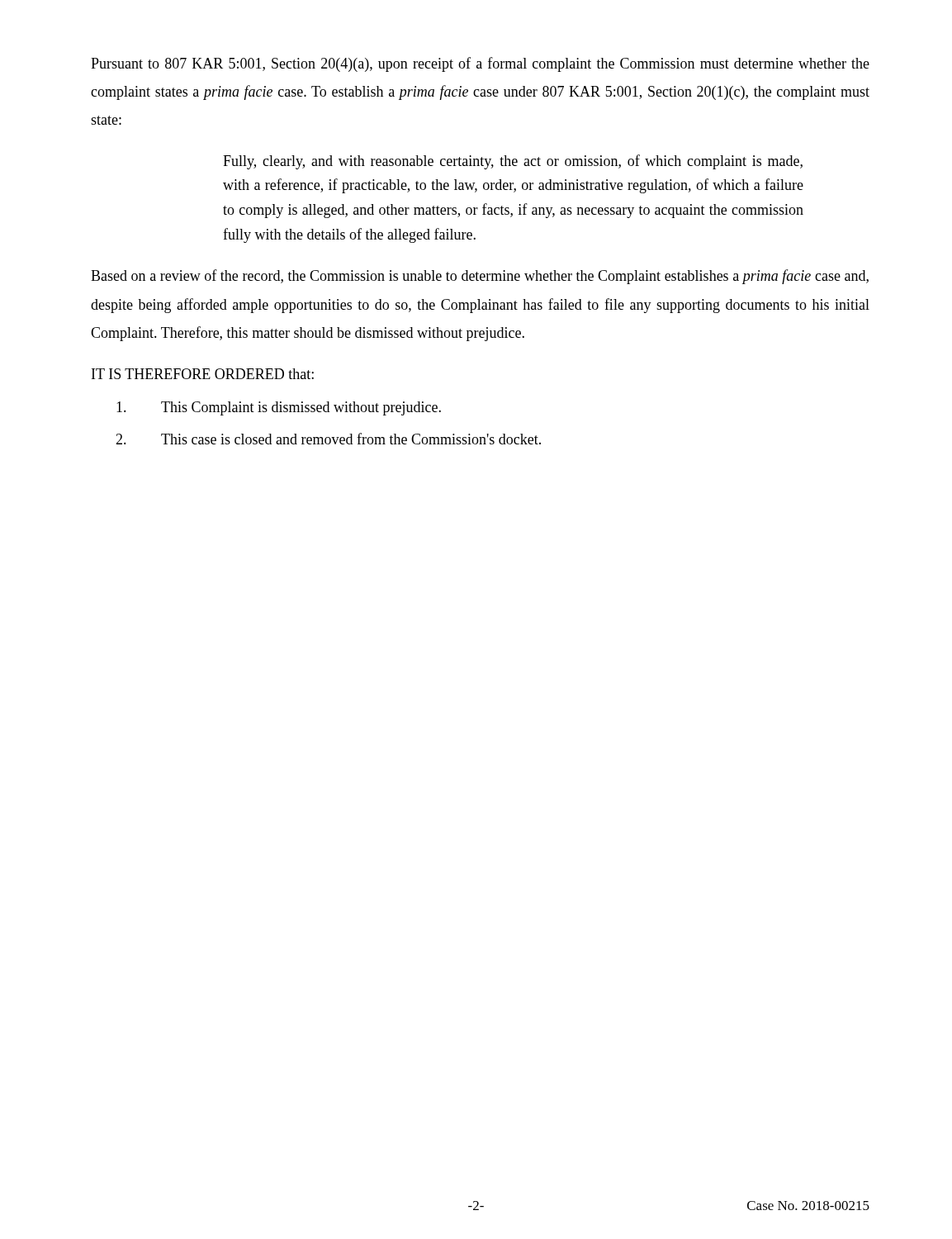952x1239 pixels.
Task: Find the text block that reads "Based on a review of"
Action: click(x=480, y=304)
